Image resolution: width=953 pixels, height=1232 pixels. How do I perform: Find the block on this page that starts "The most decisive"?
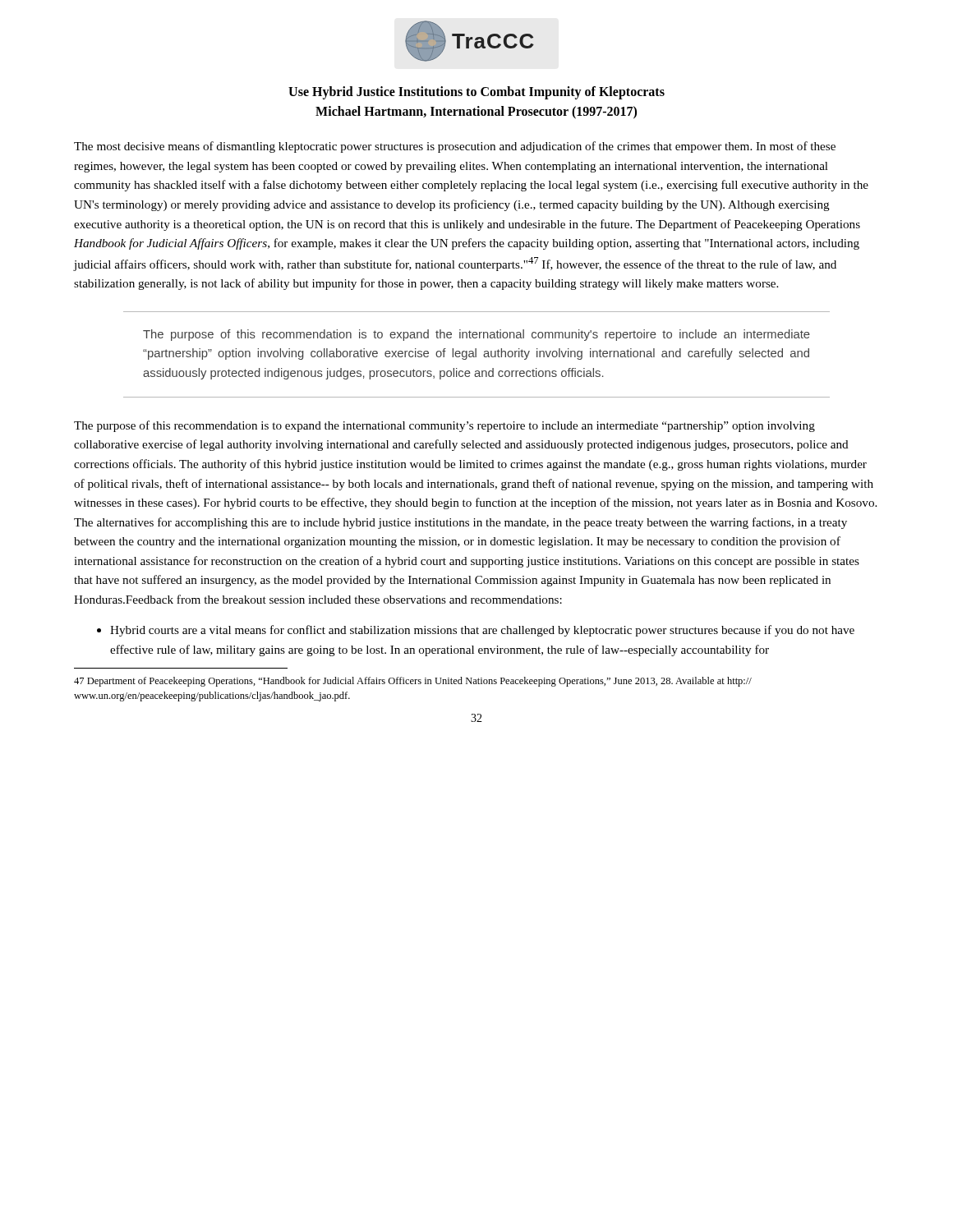471,215
